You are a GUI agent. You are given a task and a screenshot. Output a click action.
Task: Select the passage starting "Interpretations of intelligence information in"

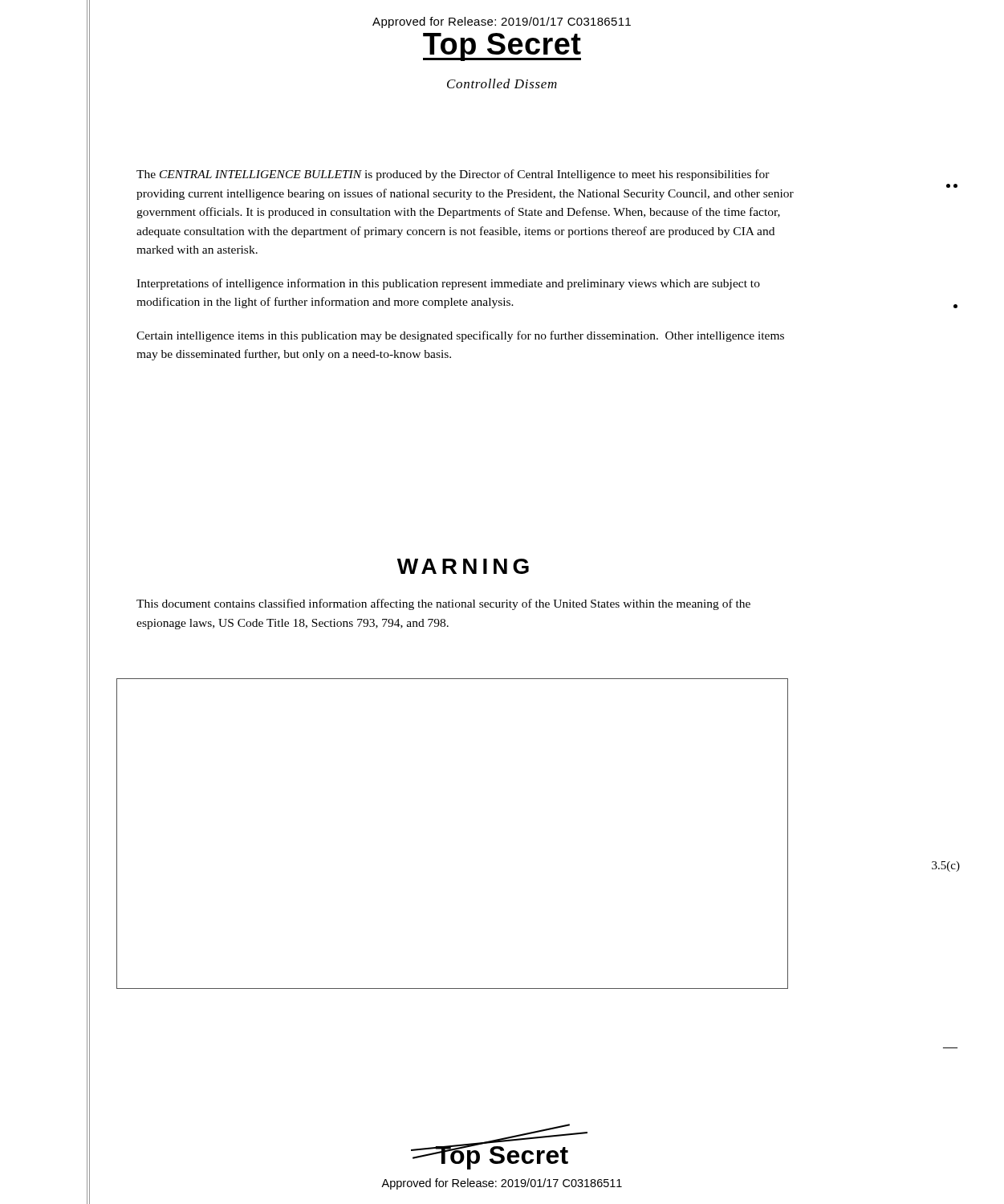coord(448,292)
